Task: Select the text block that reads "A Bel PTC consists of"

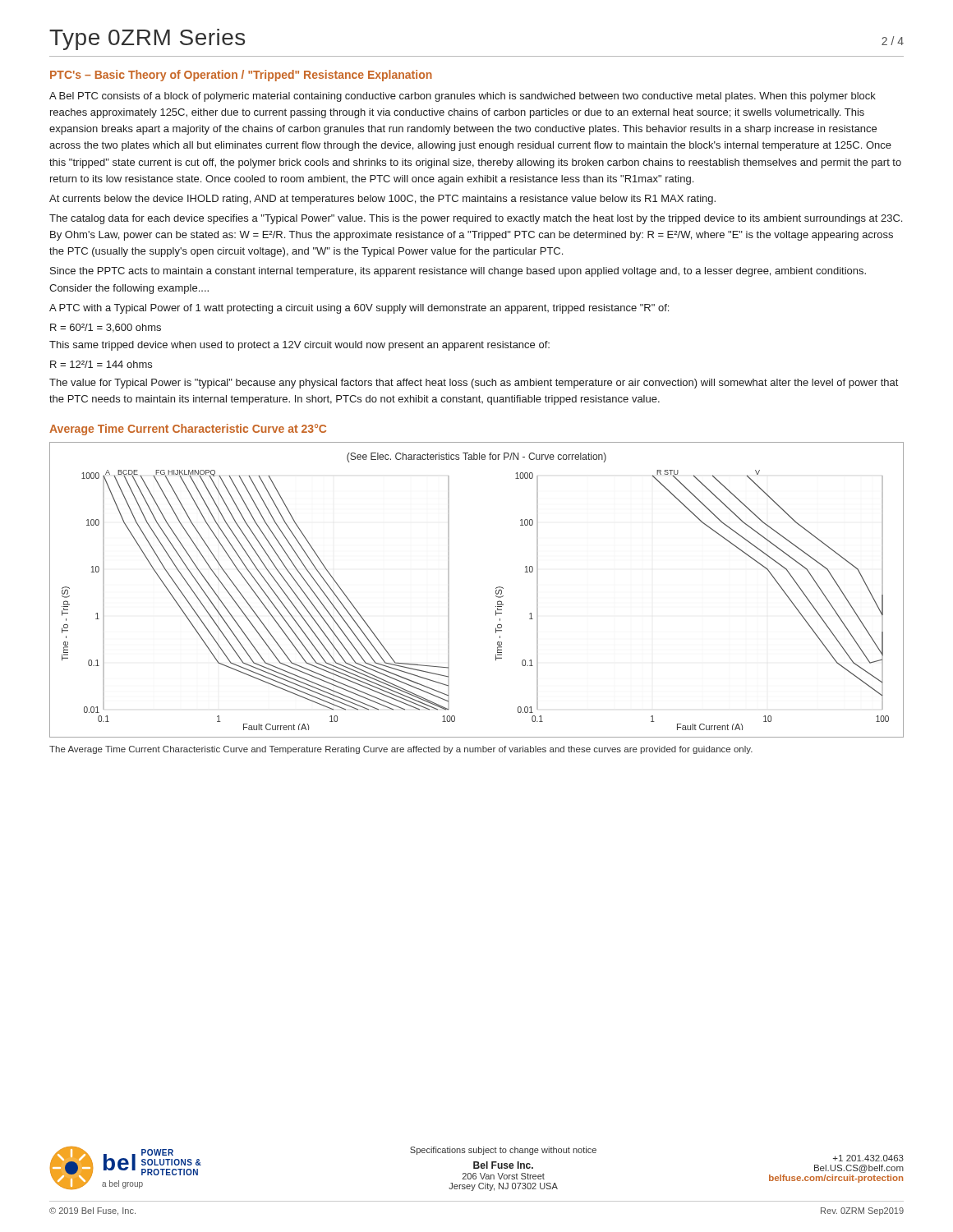Action: tap(476, 202)
